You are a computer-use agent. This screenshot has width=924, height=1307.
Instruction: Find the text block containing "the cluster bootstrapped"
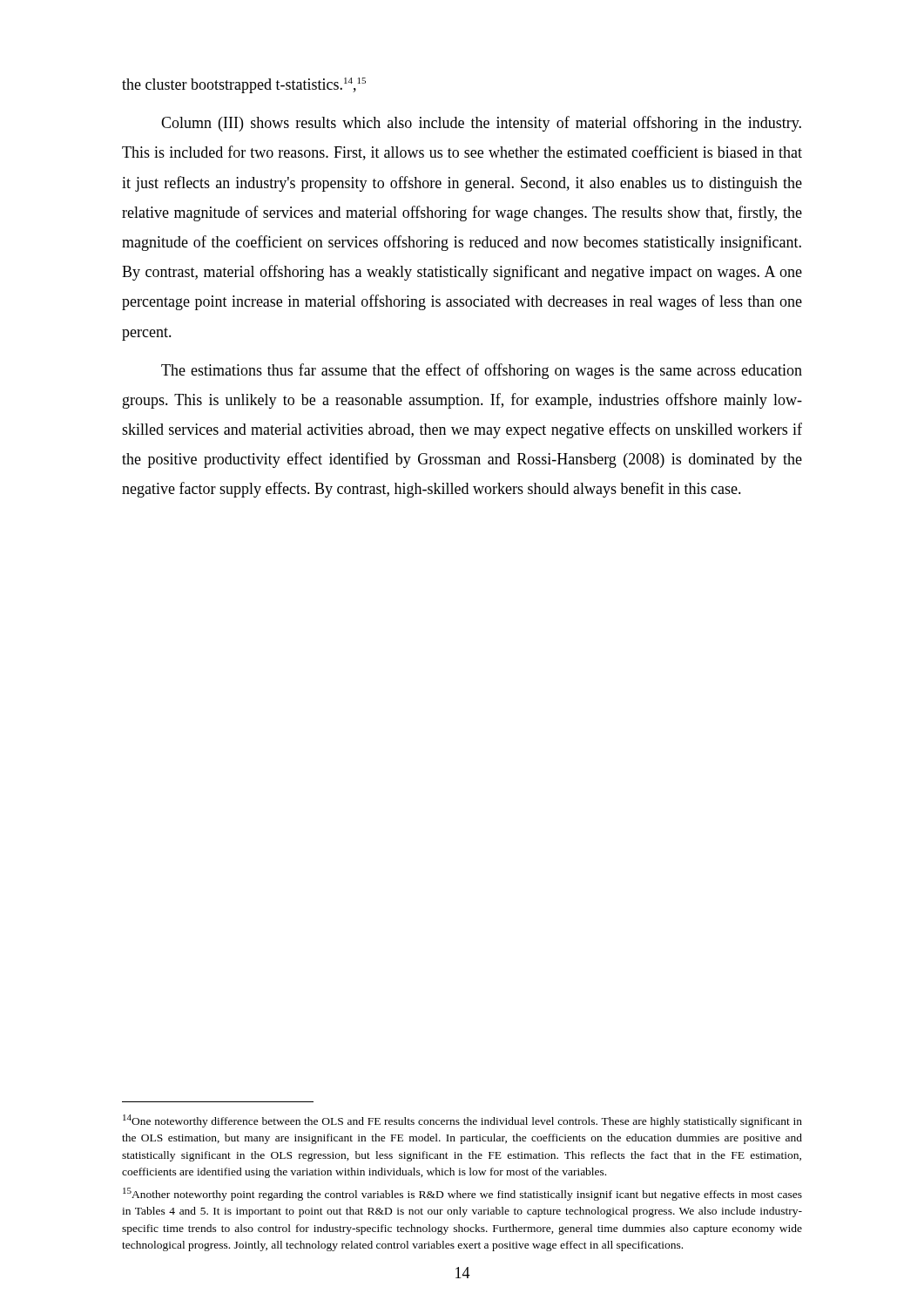pos(244,84)
